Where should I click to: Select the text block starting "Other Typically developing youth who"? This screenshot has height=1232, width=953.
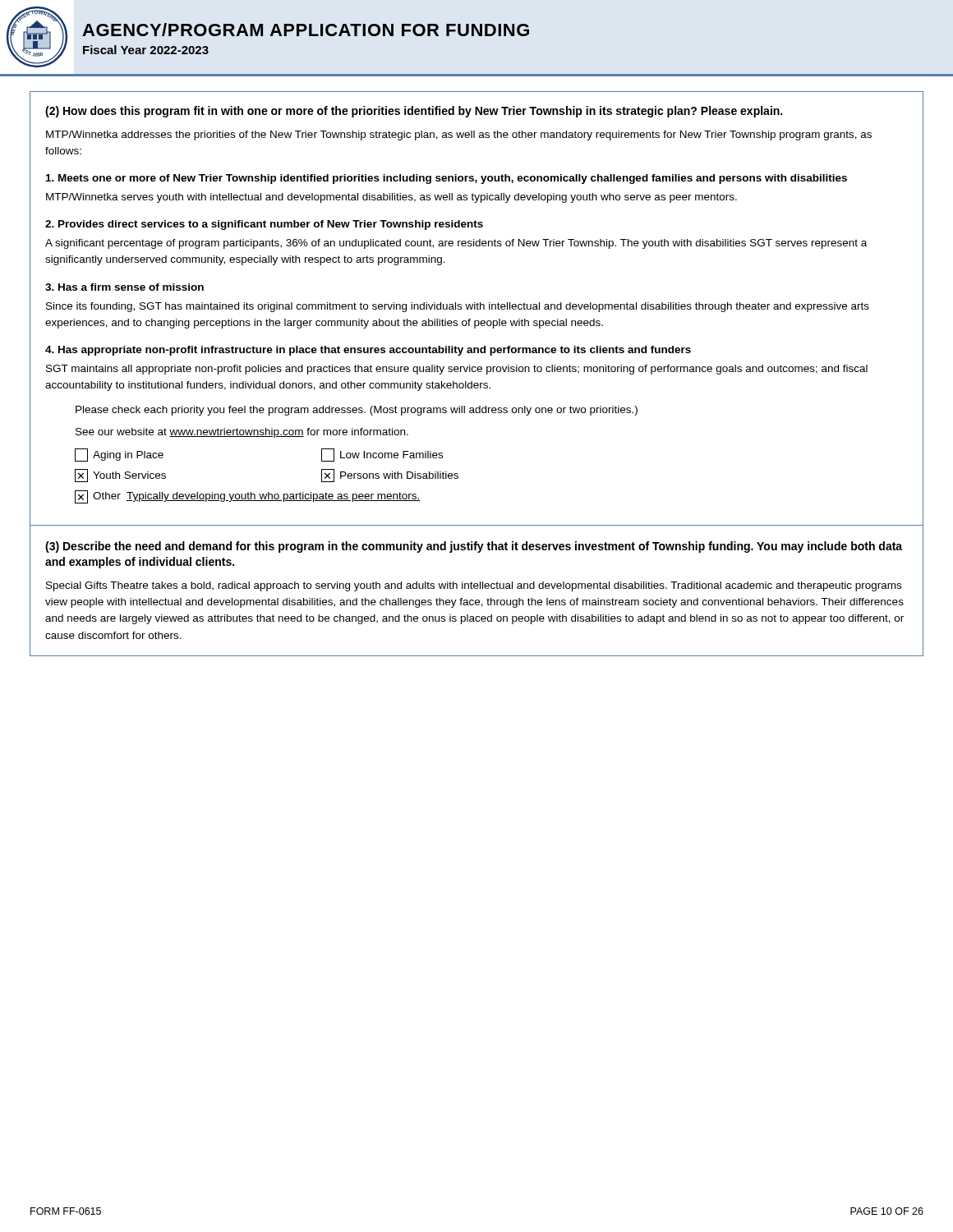(x=261, y=497)
